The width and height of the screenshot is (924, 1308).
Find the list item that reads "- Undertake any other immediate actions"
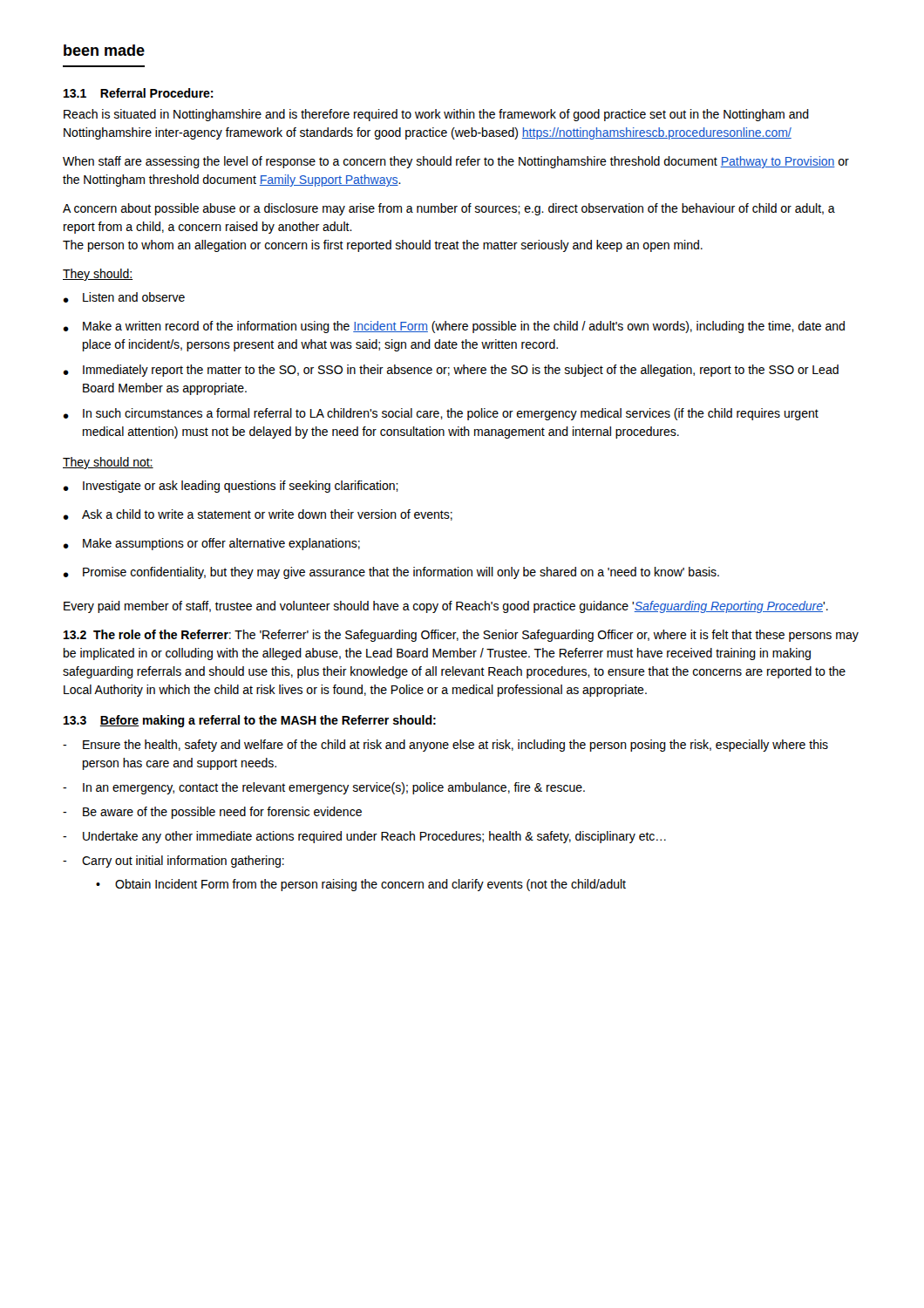tap(462, 837)
